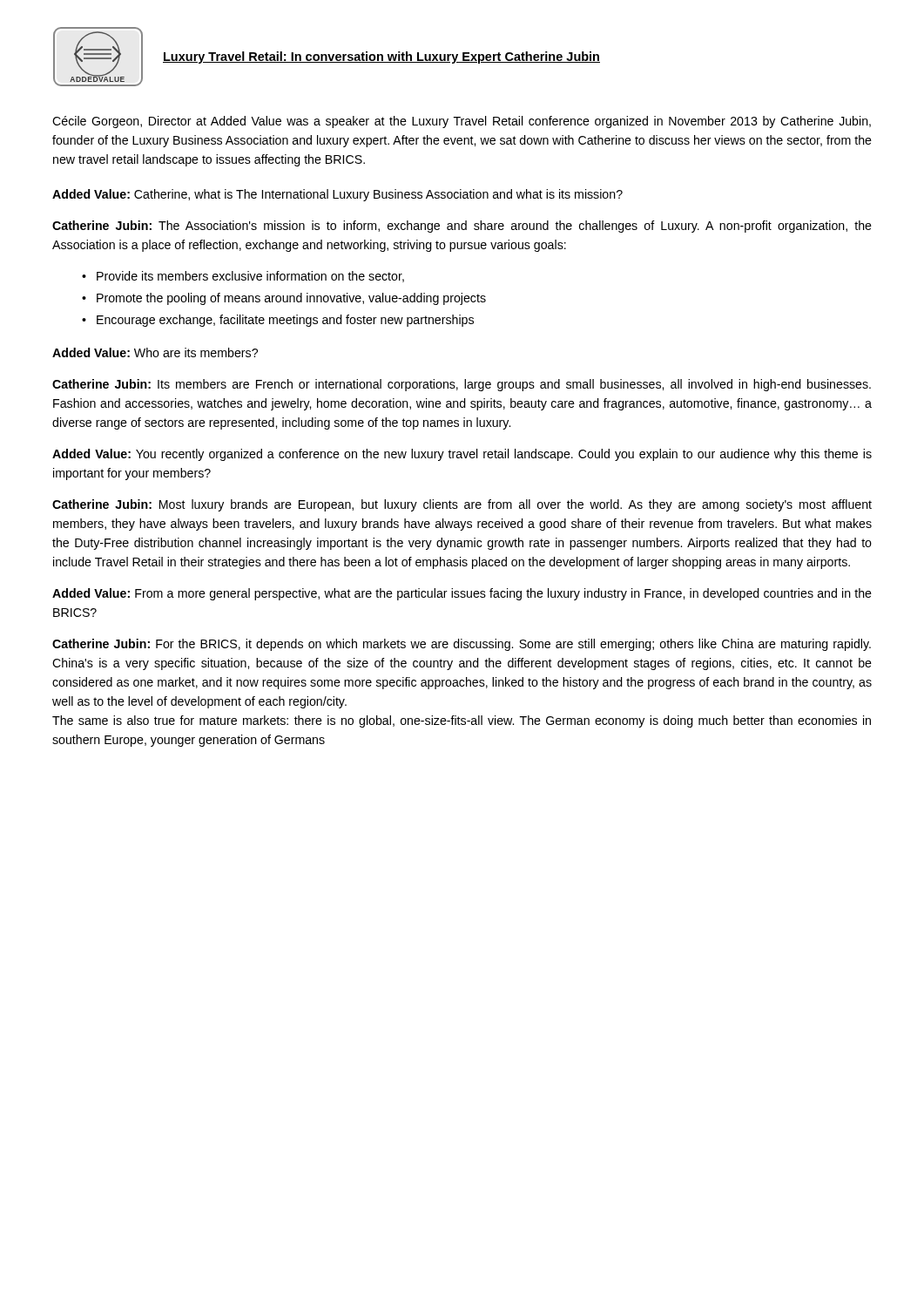Find the list item with the text "• Encourage exchange, facilitate meetings"
Image resolution: width=924 pixels, height=1307 pixels.
point(278,320)
